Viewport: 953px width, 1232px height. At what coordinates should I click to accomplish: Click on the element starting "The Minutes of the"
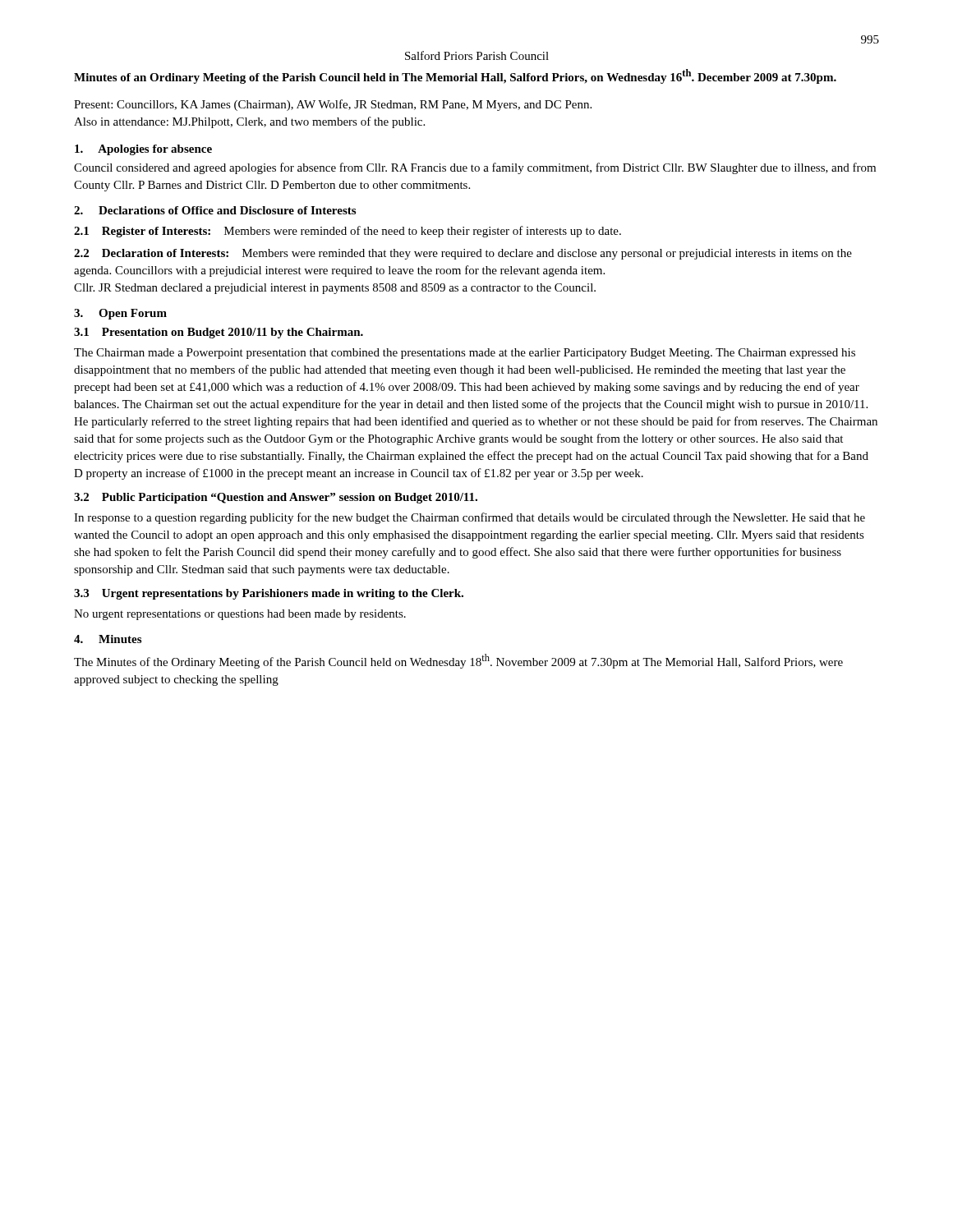pyautogui.click(x=458, y=669)
